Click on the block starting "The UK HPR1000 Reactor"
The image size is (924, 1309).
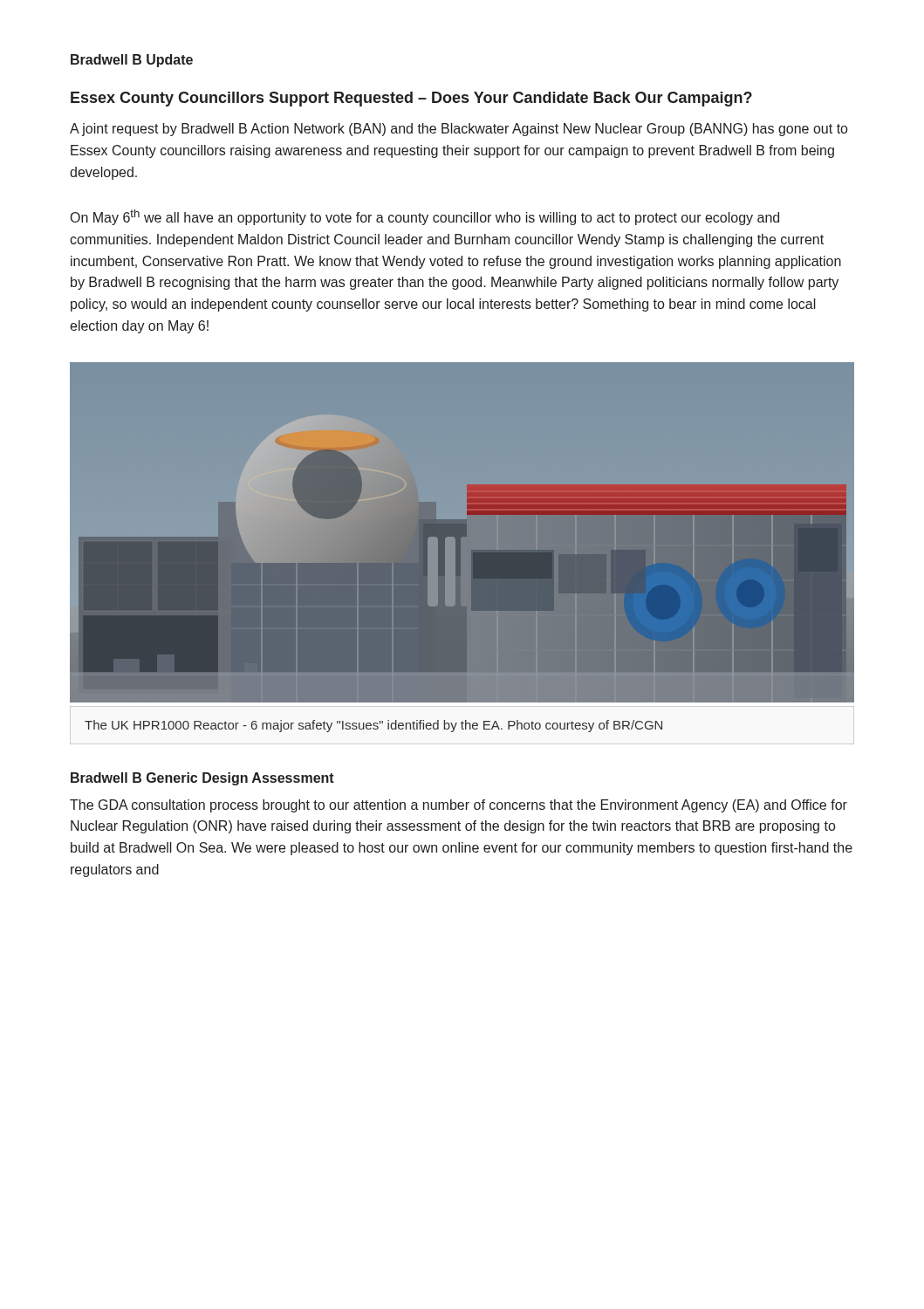pos(374,725)
